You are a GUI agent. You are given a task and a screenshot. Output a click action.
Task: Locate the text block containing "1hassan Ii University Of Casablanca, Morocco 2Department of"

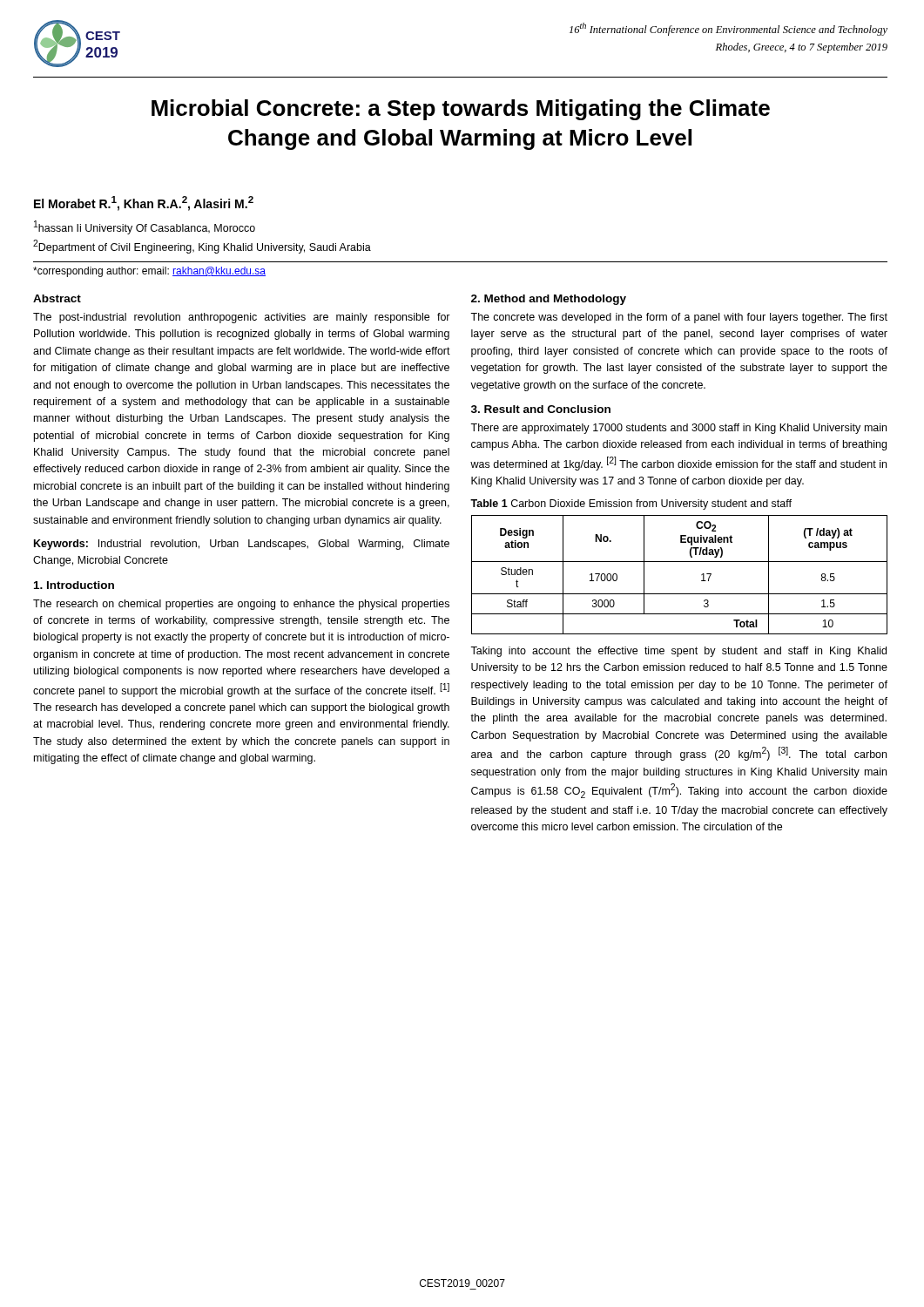(202, 237)
